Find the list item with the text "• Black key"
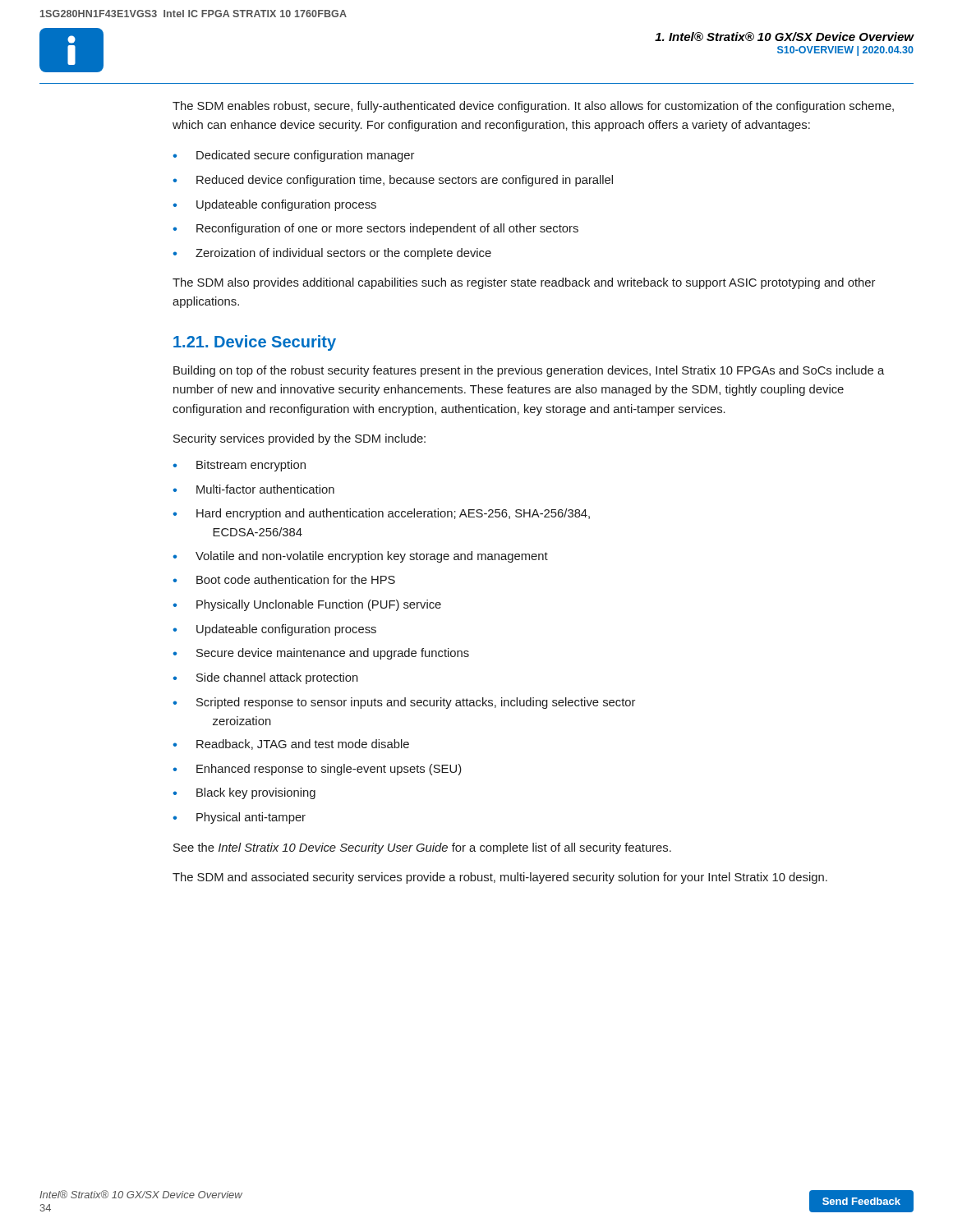The image size is (953, 1232). (244, 794)
